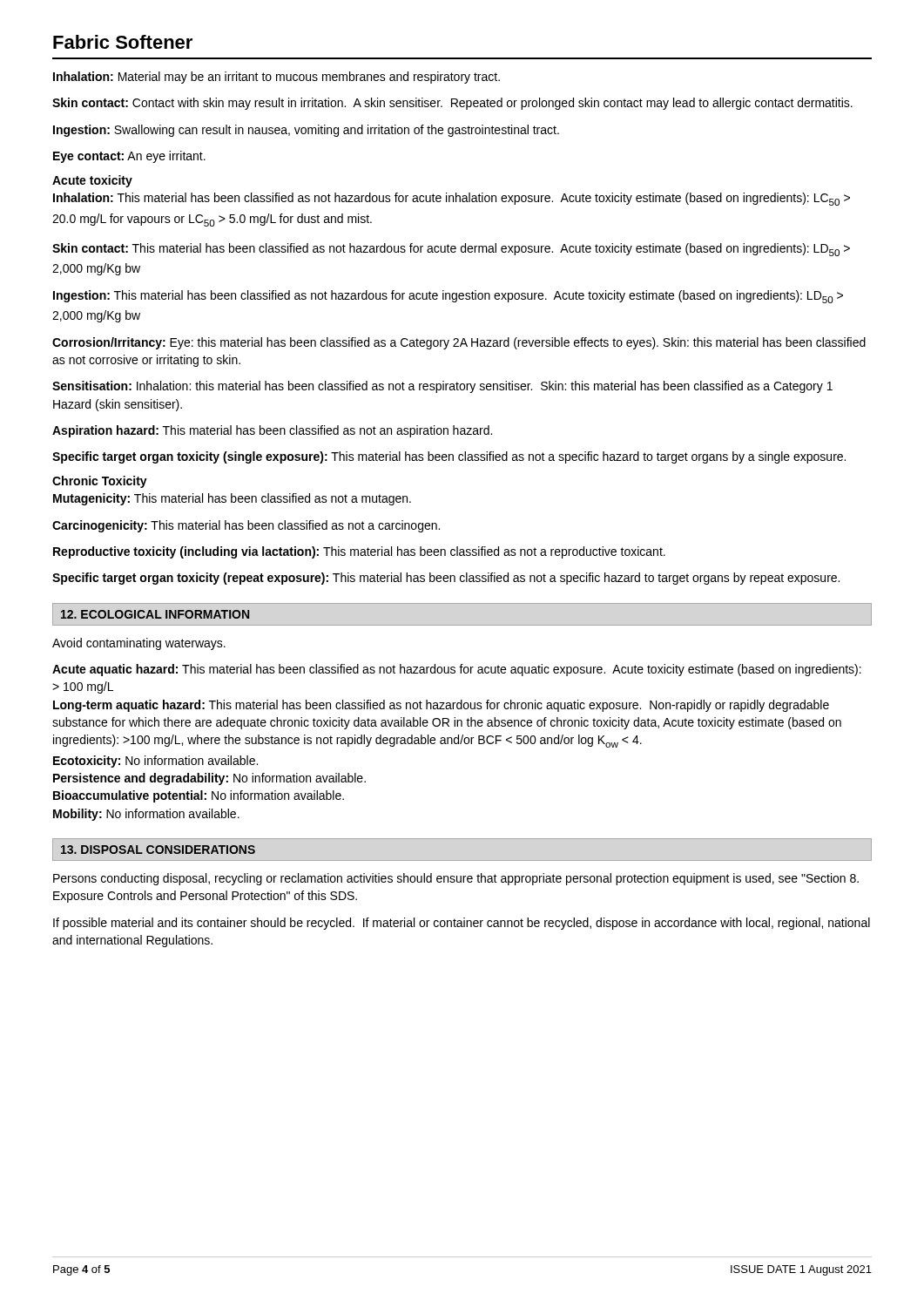Locate the text block that reads "Aspiration hazard: This material has"

(273, 430)
